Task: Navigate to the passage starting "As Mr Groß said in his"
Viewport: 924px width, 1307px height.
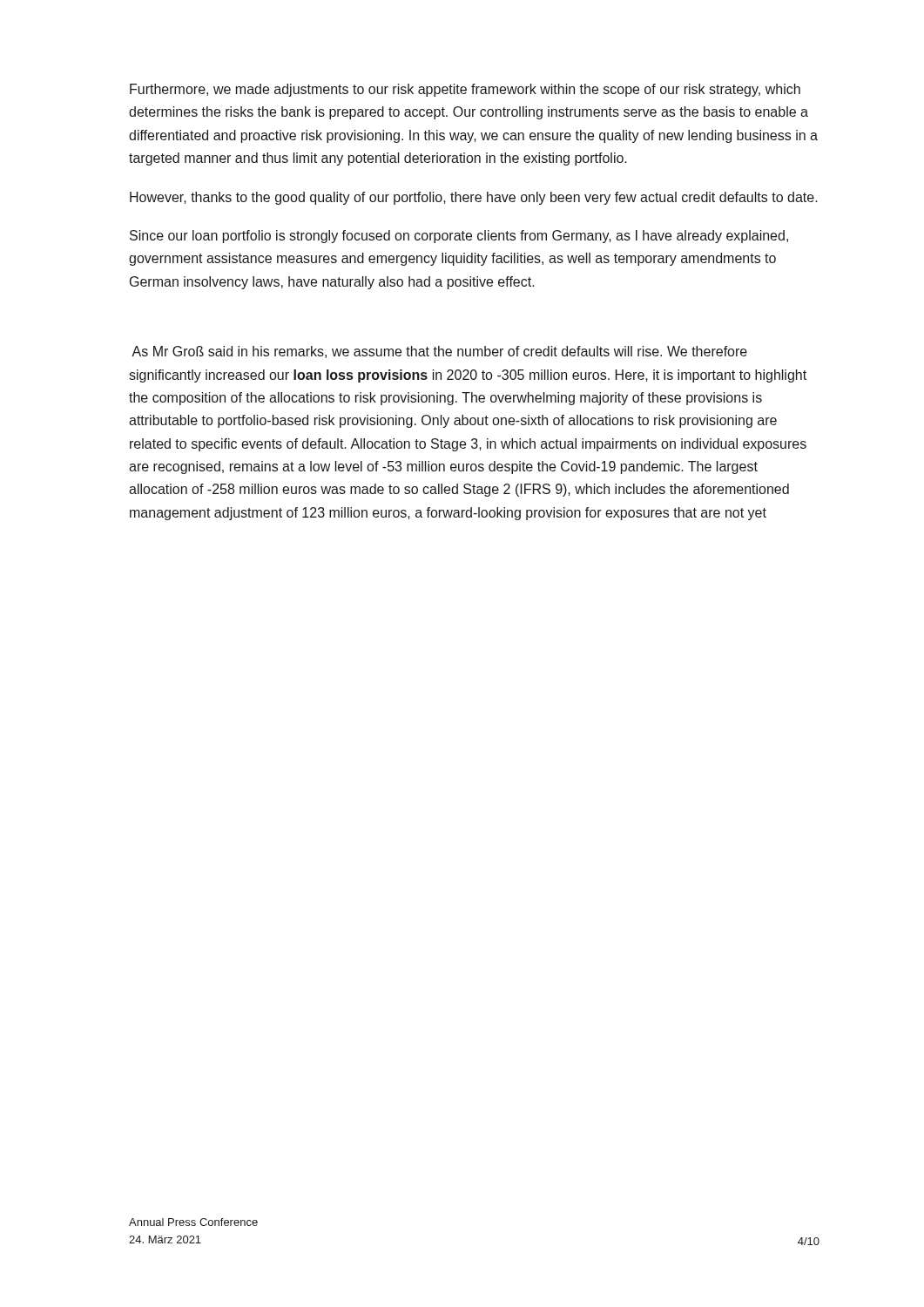Action: 468,432
